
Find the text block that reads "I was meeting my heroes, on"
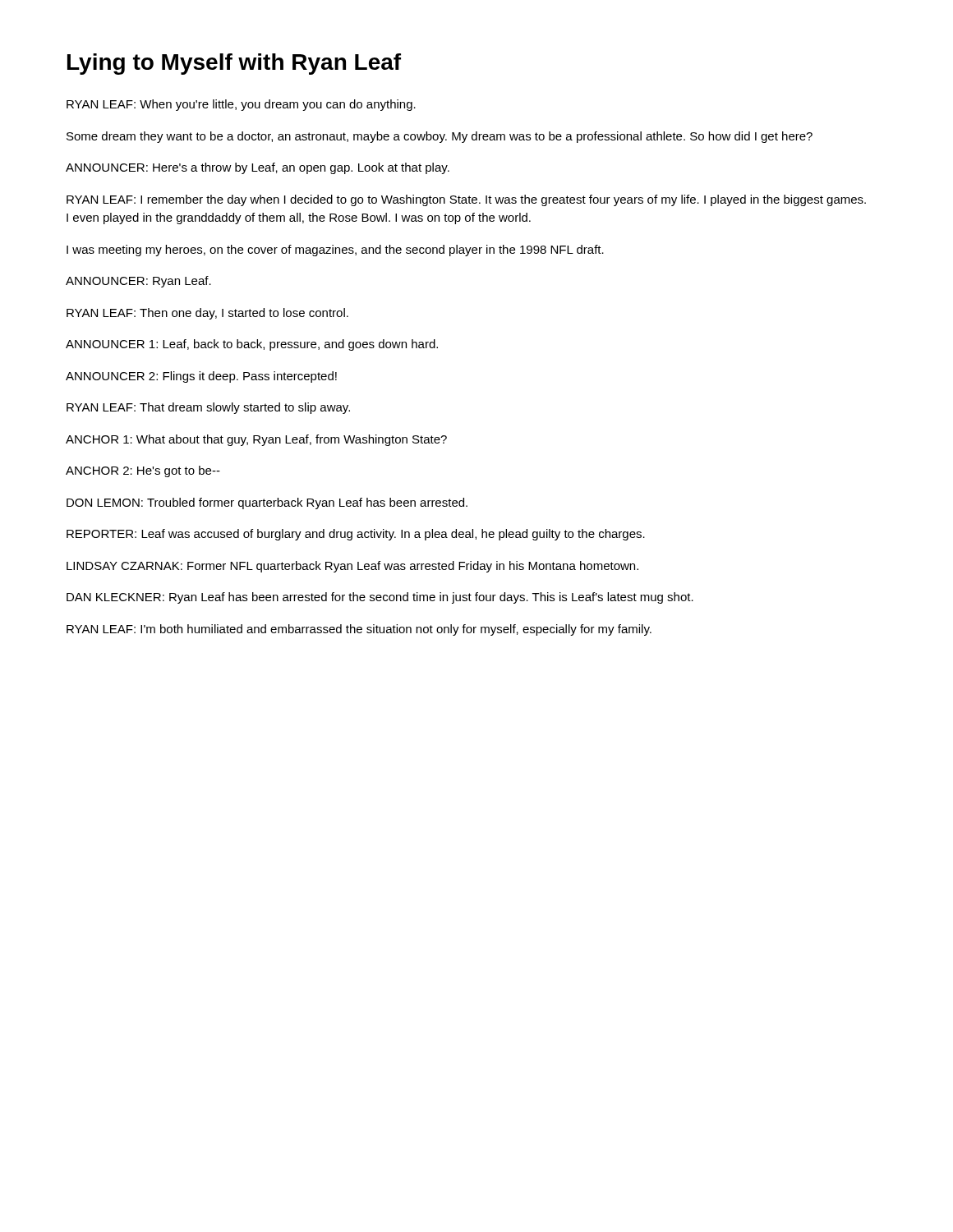click(x=335, y=249)
